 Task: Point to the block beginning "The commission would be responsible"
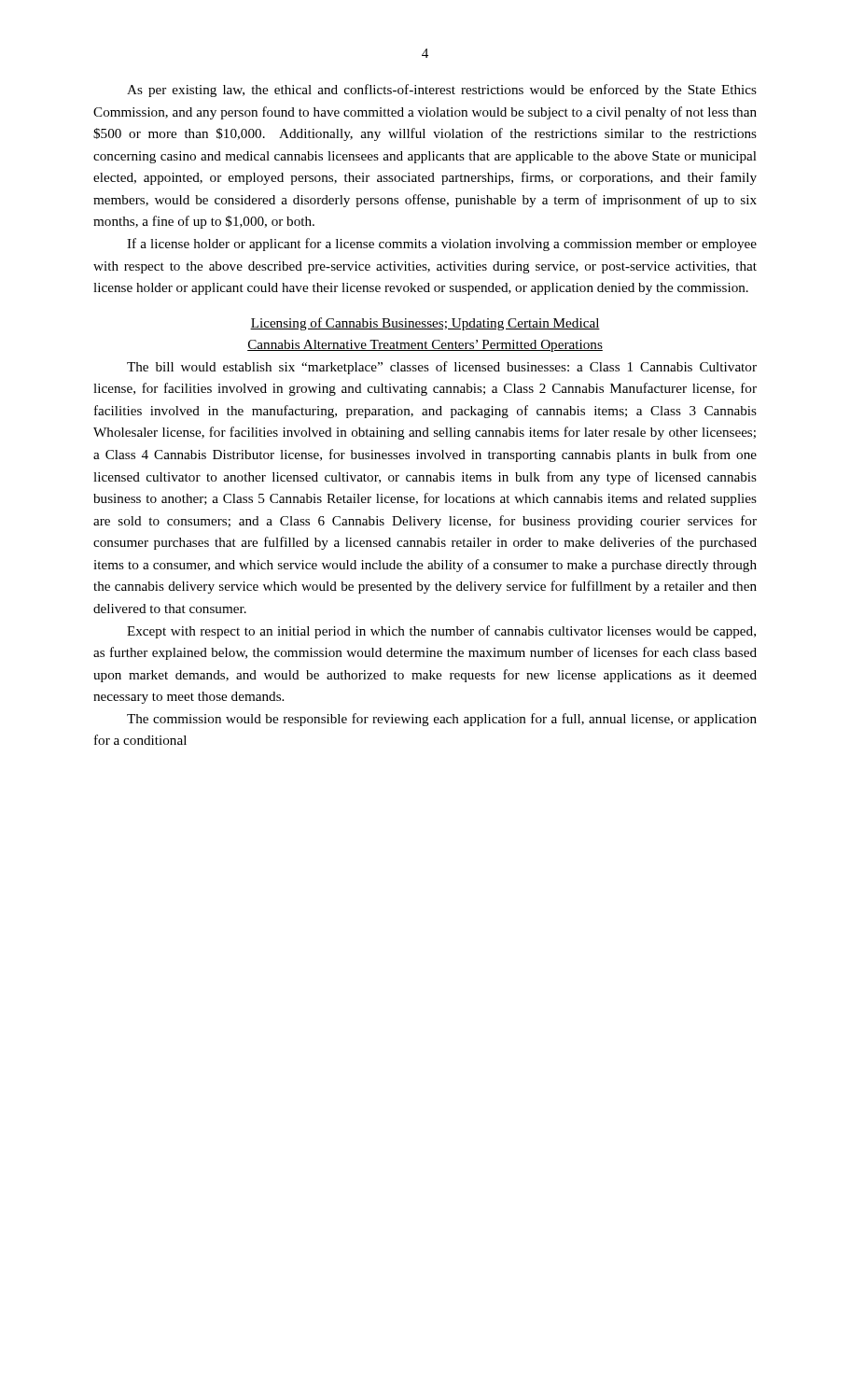pos(425,729)
